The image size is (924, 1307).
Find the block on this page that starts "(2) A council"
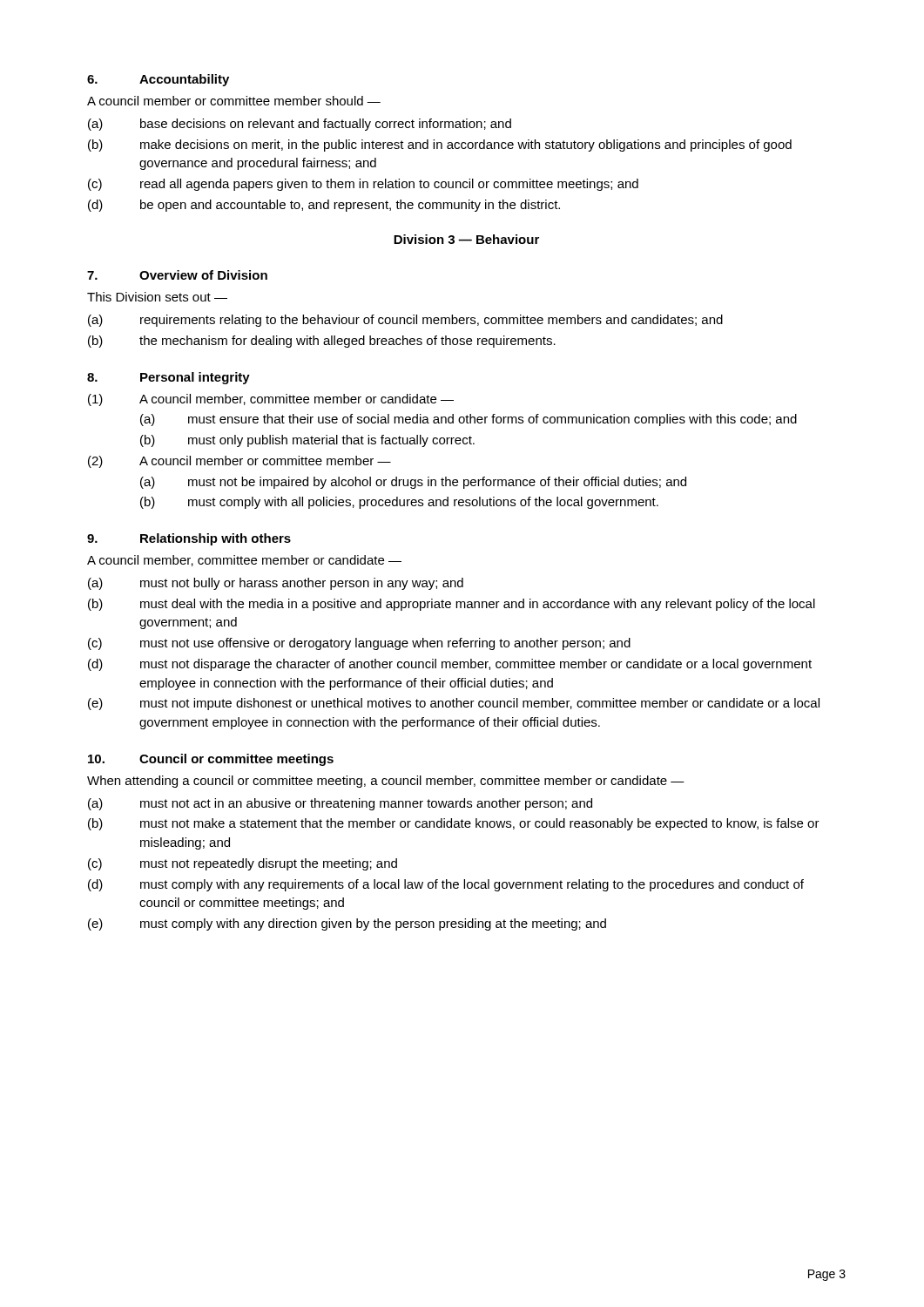(x=239, y=462)
